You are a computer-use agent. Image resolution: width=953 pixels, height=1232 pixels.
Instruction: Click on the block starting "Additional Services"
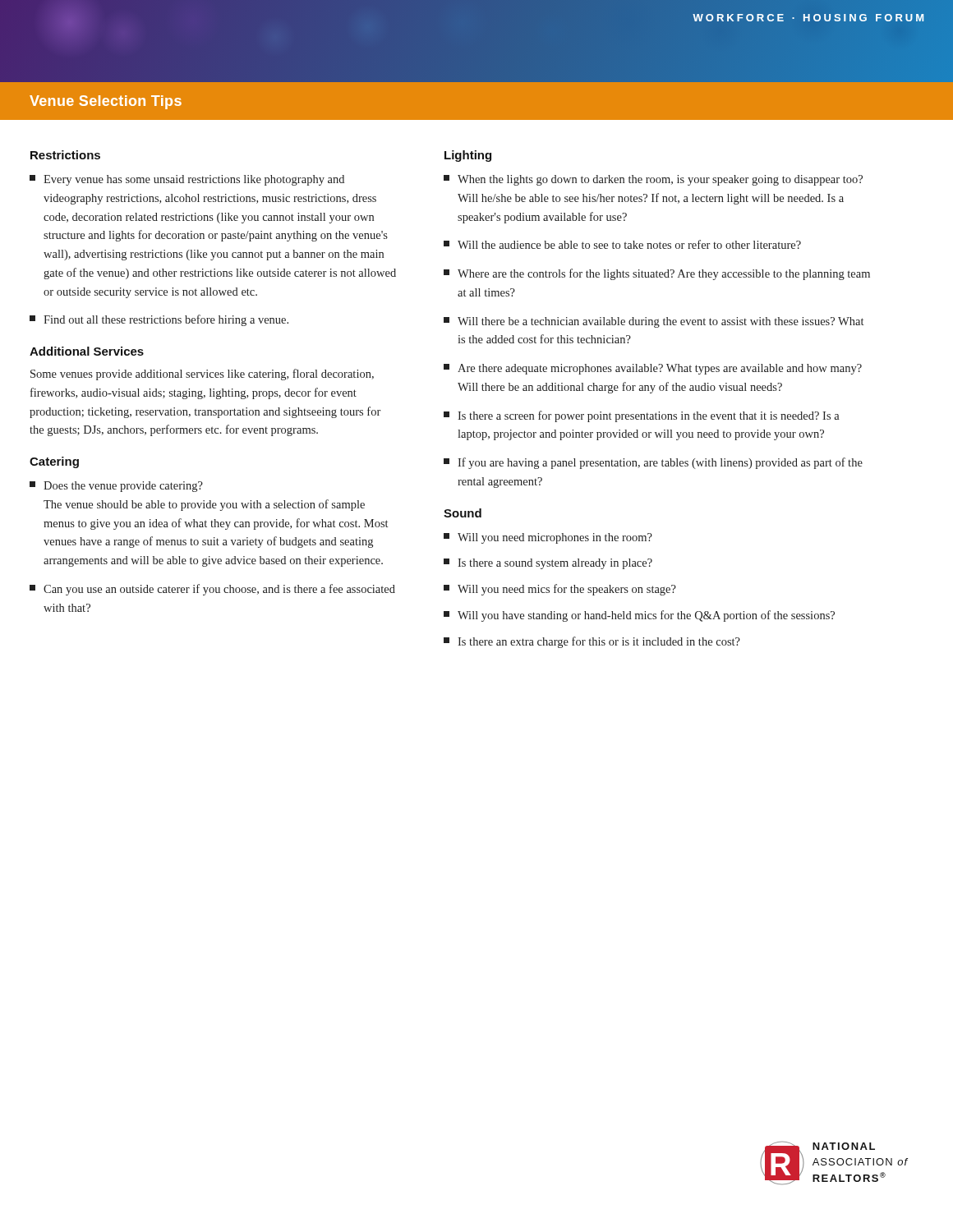pos(87,351)
